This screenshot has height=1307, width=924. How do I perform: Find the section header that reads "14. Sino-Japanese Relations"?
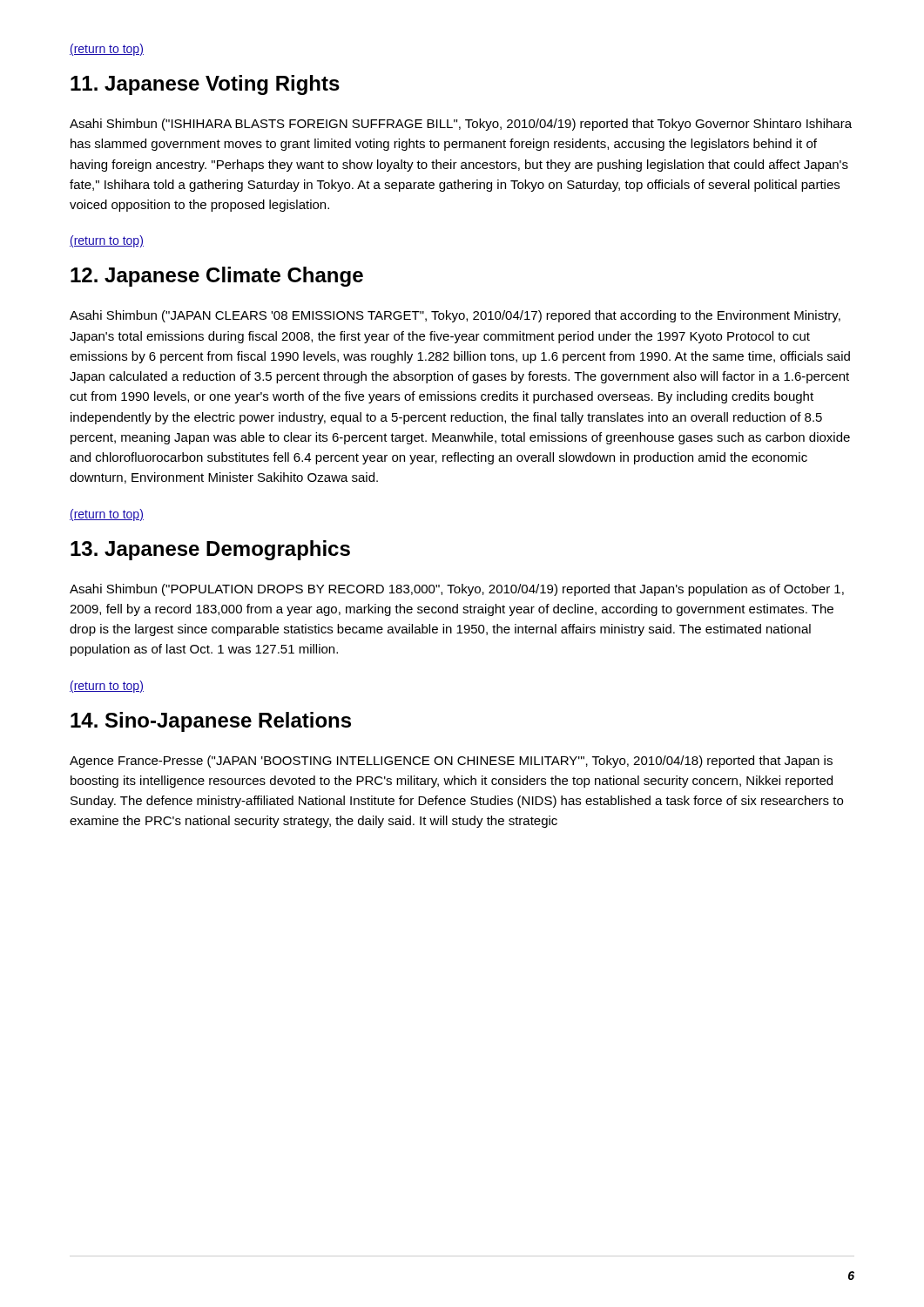click(x=211, y=722)
